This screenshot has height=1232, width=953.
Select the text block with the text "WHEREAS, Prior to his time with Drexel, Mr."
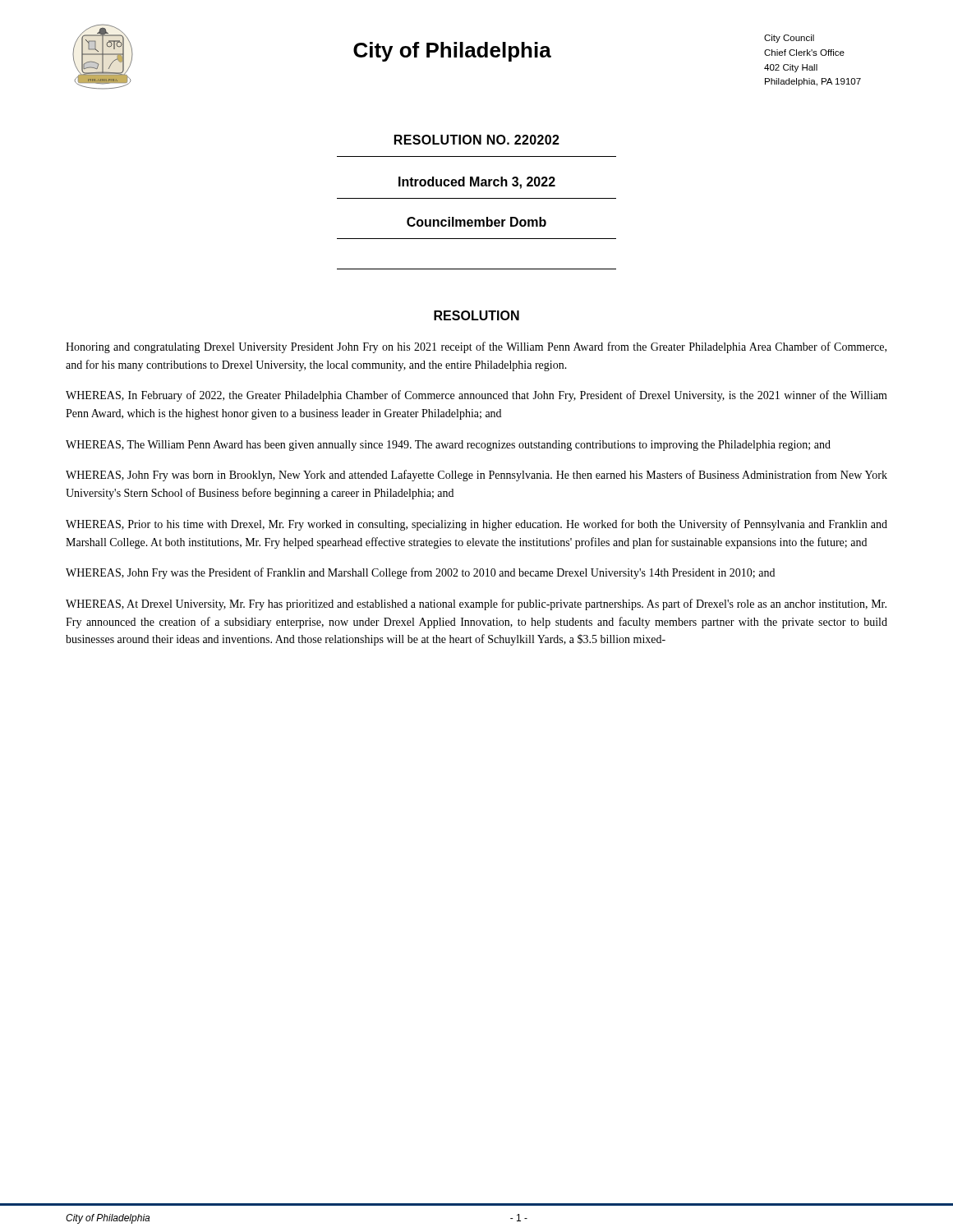(476, 533)
